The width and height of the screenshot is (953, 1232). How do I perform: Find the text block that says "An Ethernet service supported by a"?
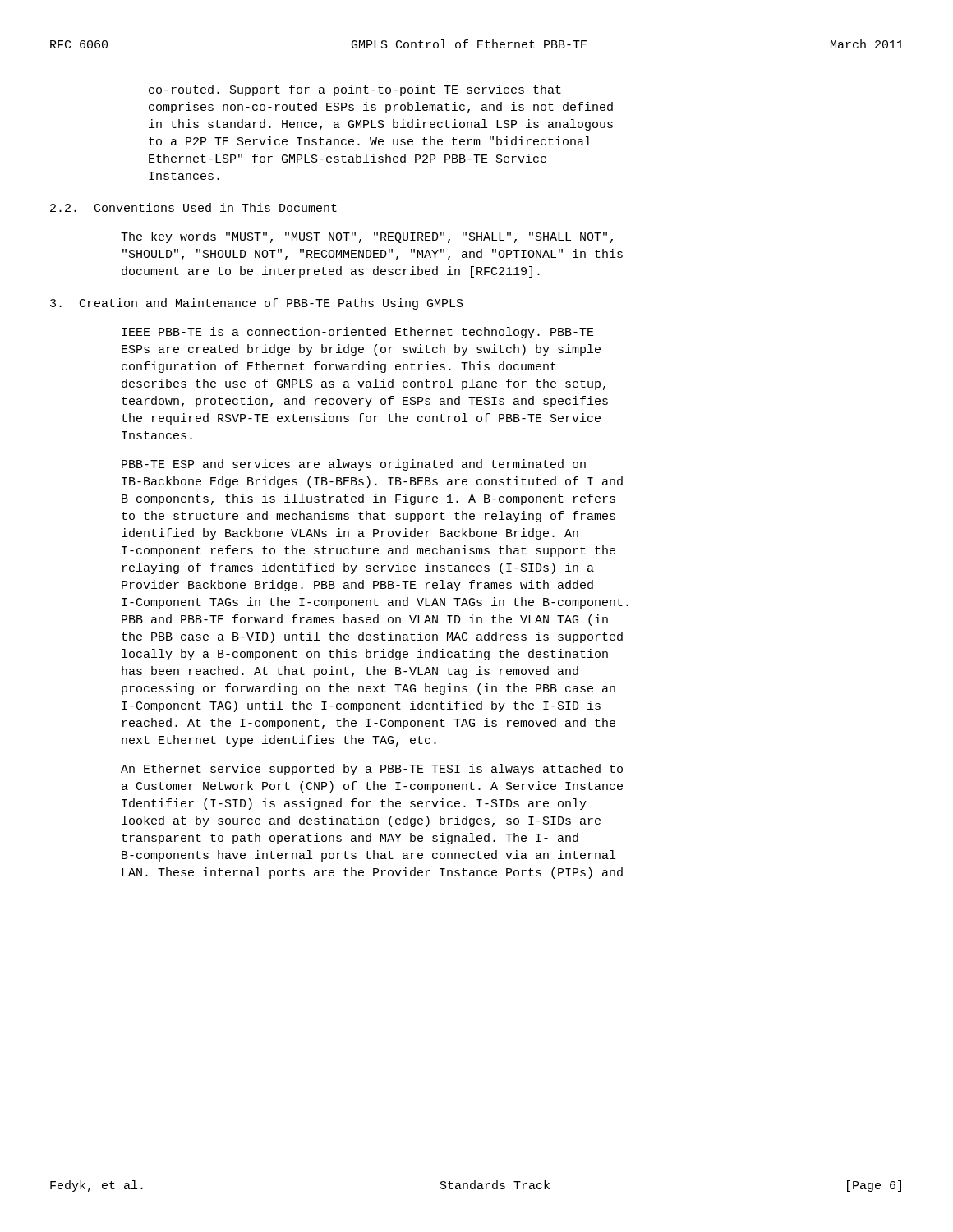click(476, 822)
